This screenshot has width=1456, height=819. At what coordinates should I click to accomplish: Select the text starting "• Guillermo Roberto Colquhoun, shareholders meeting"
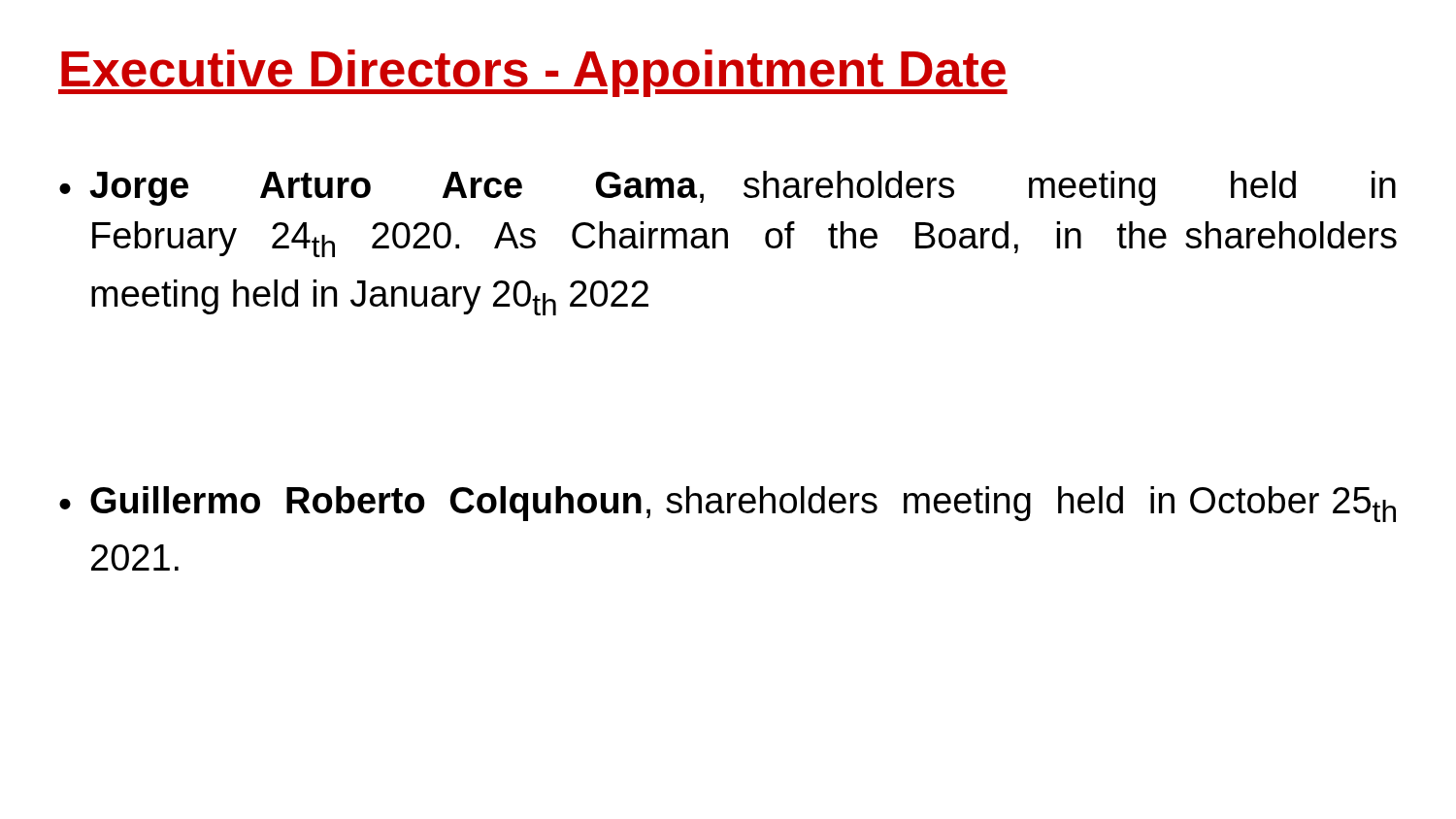pos(728,530)
